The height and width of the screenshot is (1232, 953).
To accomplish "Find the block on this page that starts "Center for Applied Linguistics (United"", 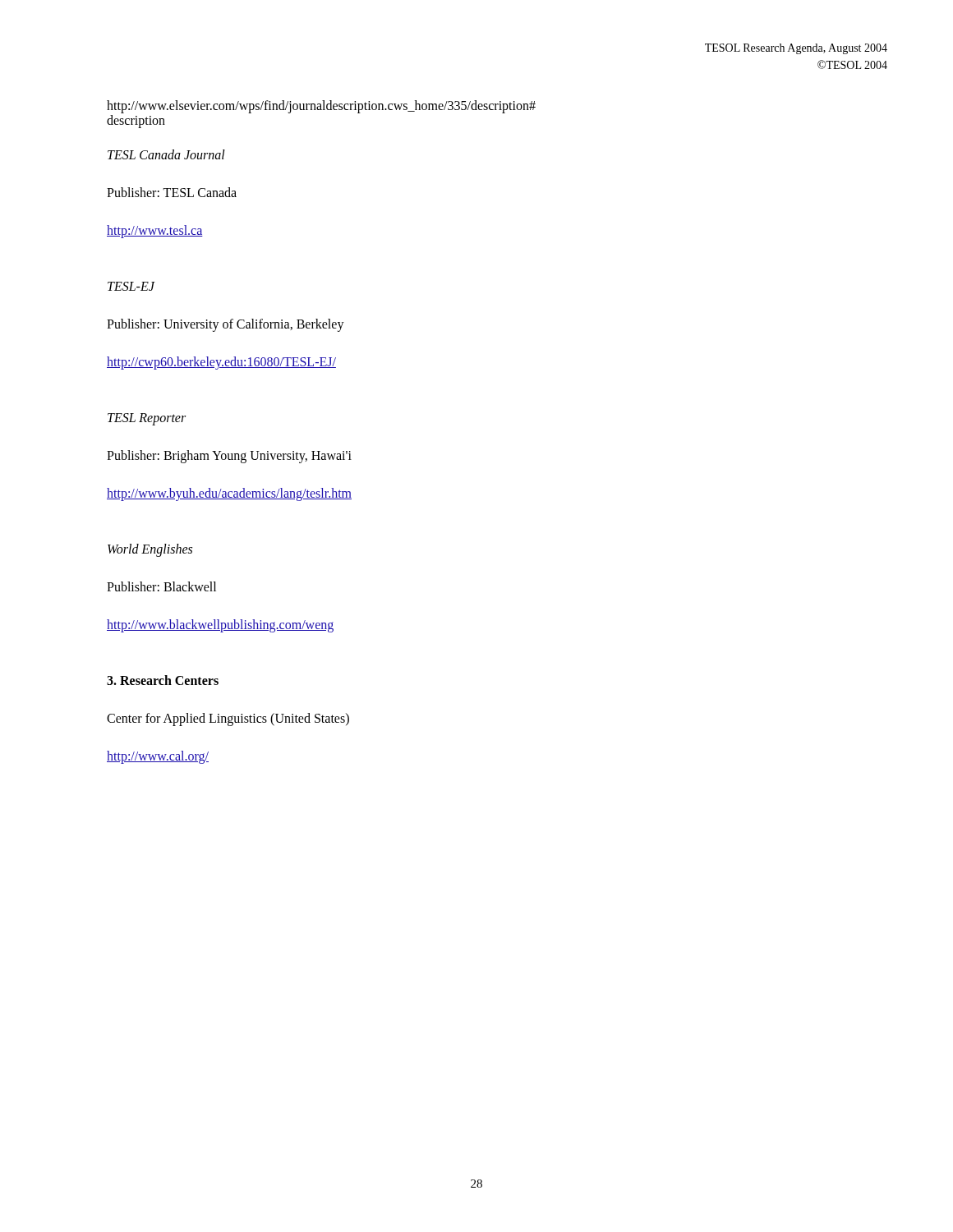I will [228, 718].
